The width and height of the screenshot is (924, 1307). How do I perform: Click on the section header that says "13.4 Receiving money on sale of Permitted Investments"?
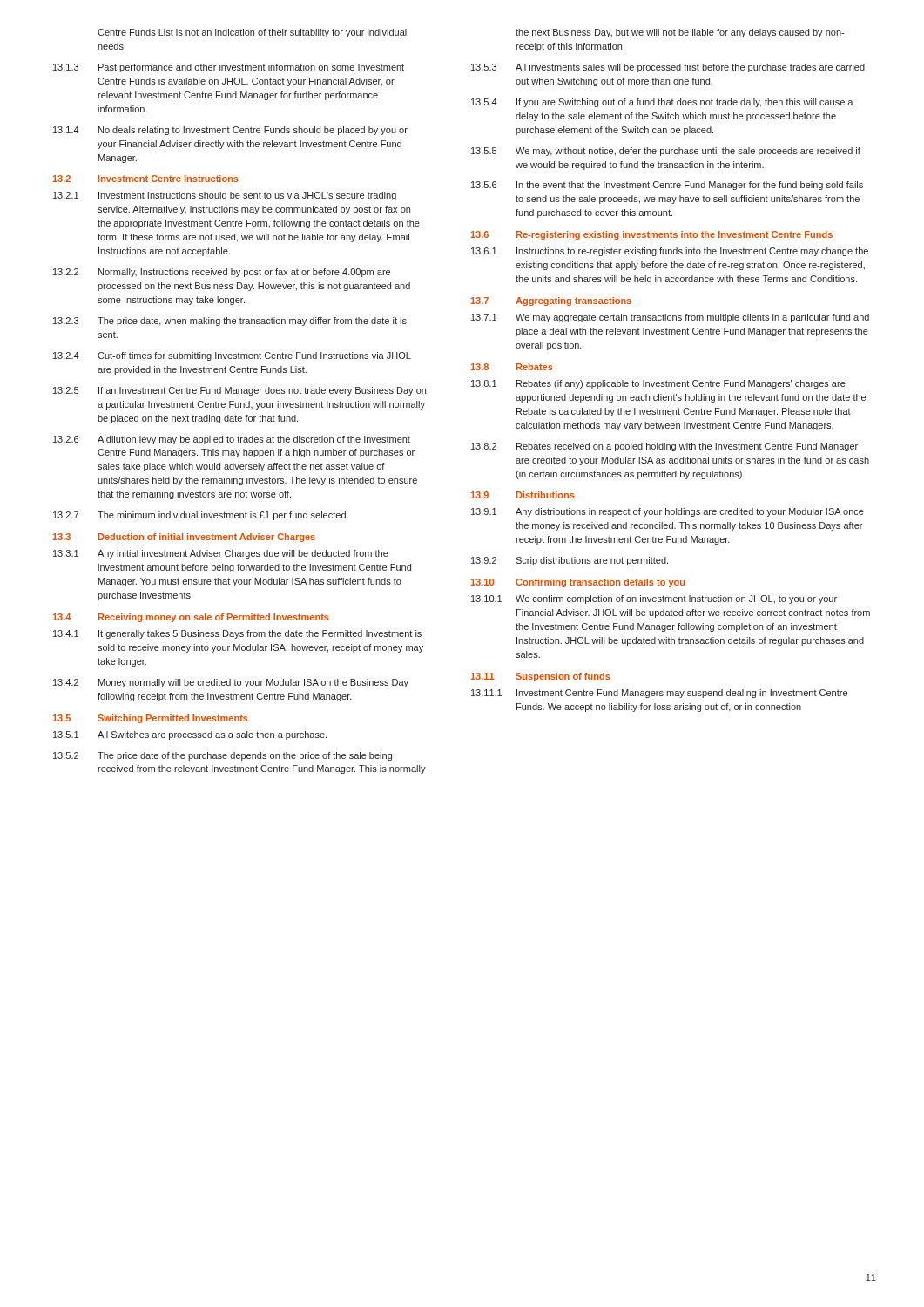pos(191,617)
